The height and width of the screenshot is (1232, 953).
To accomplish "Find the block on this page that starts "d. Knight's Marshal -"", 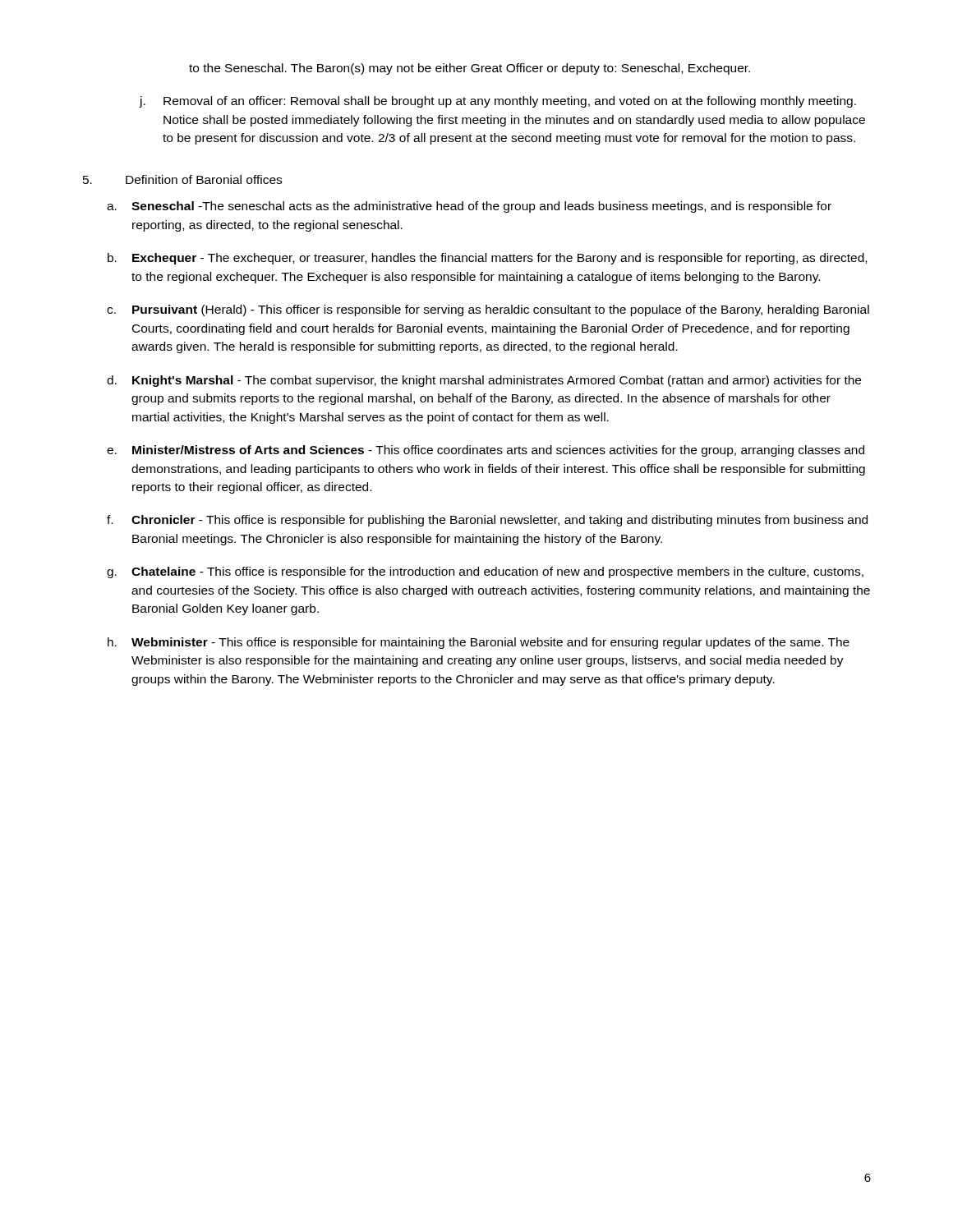I will pos(489,399).
